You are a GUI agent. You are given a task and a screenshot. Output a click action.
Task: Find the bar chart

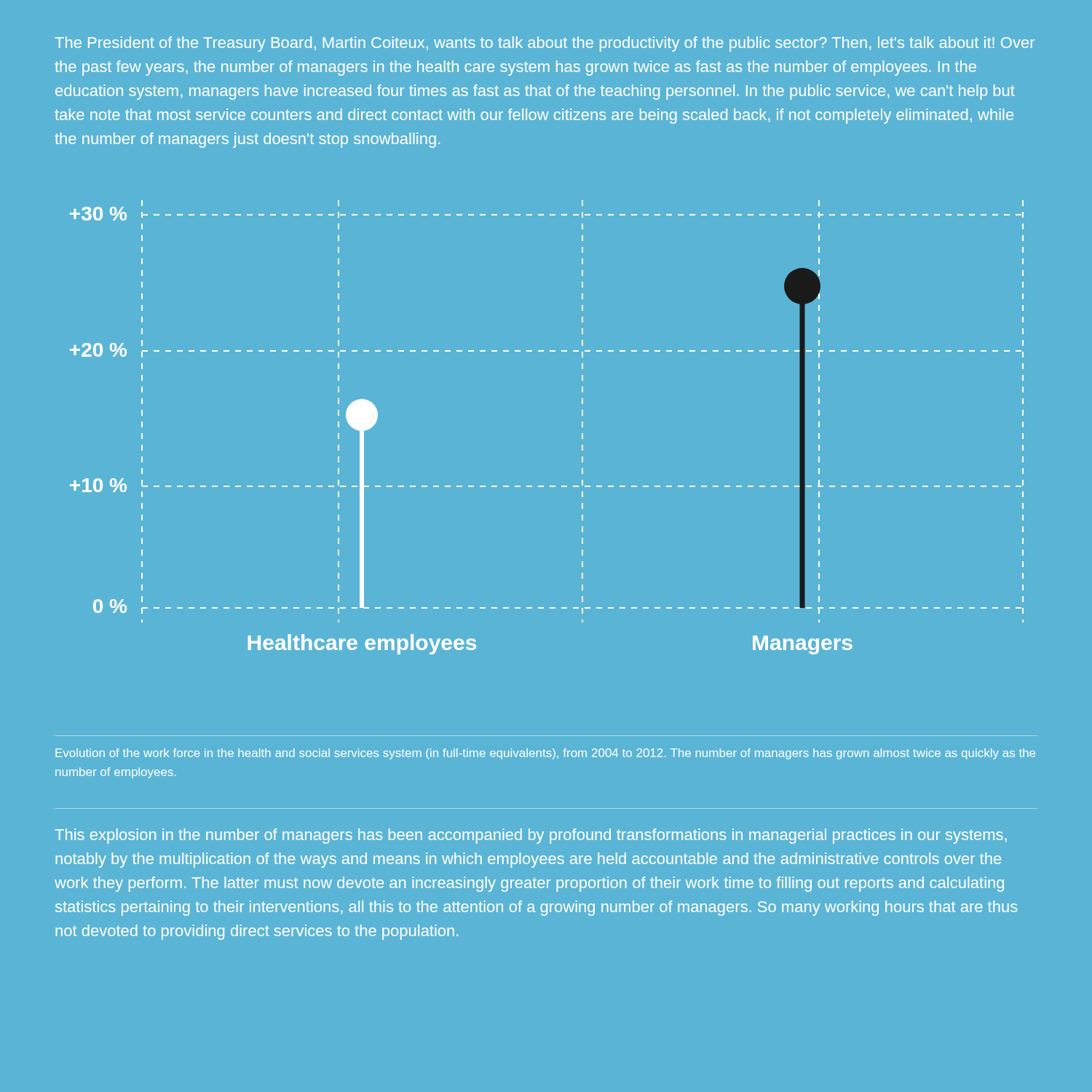click(546, 440)
